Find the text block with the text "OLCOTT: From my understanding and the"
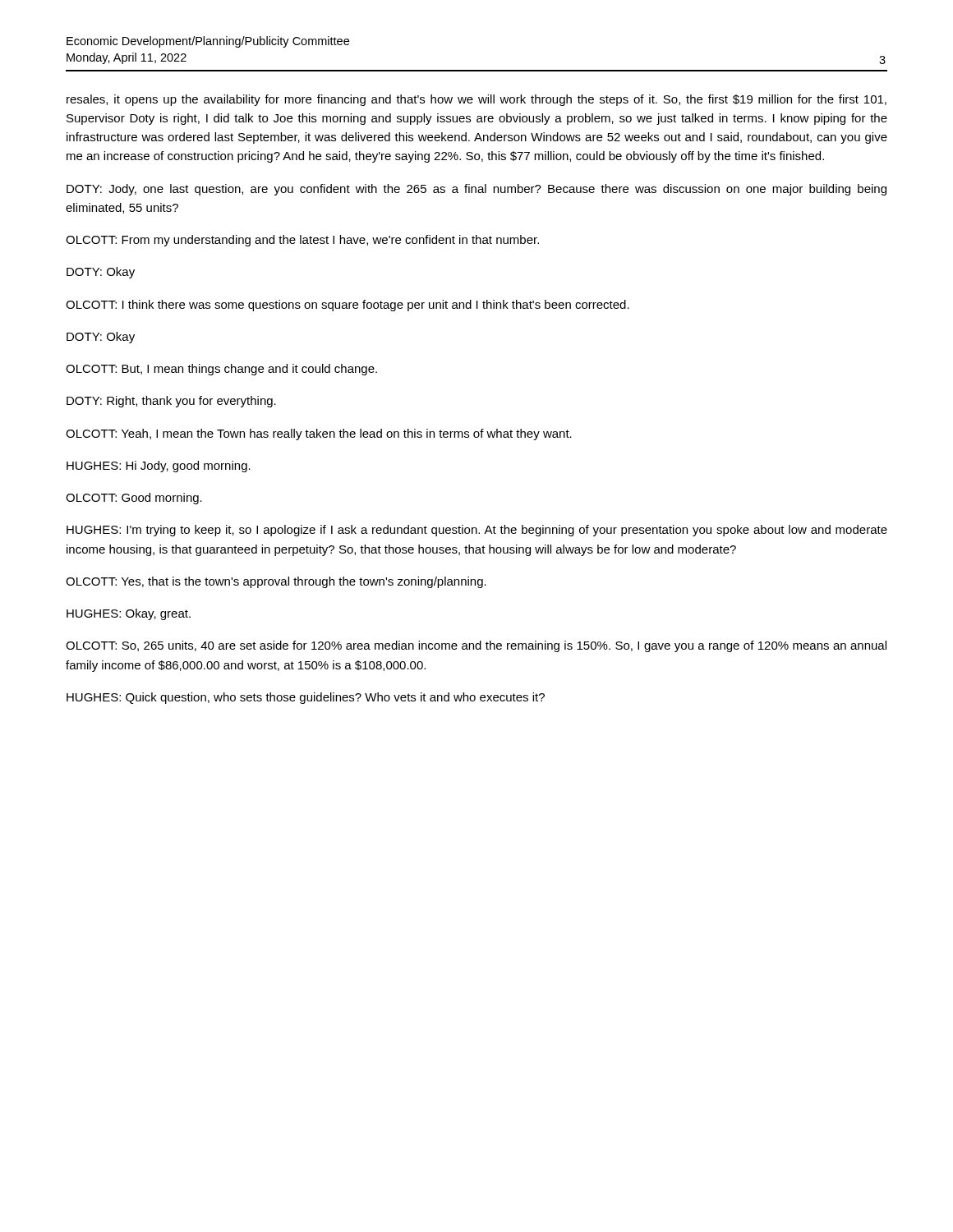The image size is (953, 1232). pos(303,240)
